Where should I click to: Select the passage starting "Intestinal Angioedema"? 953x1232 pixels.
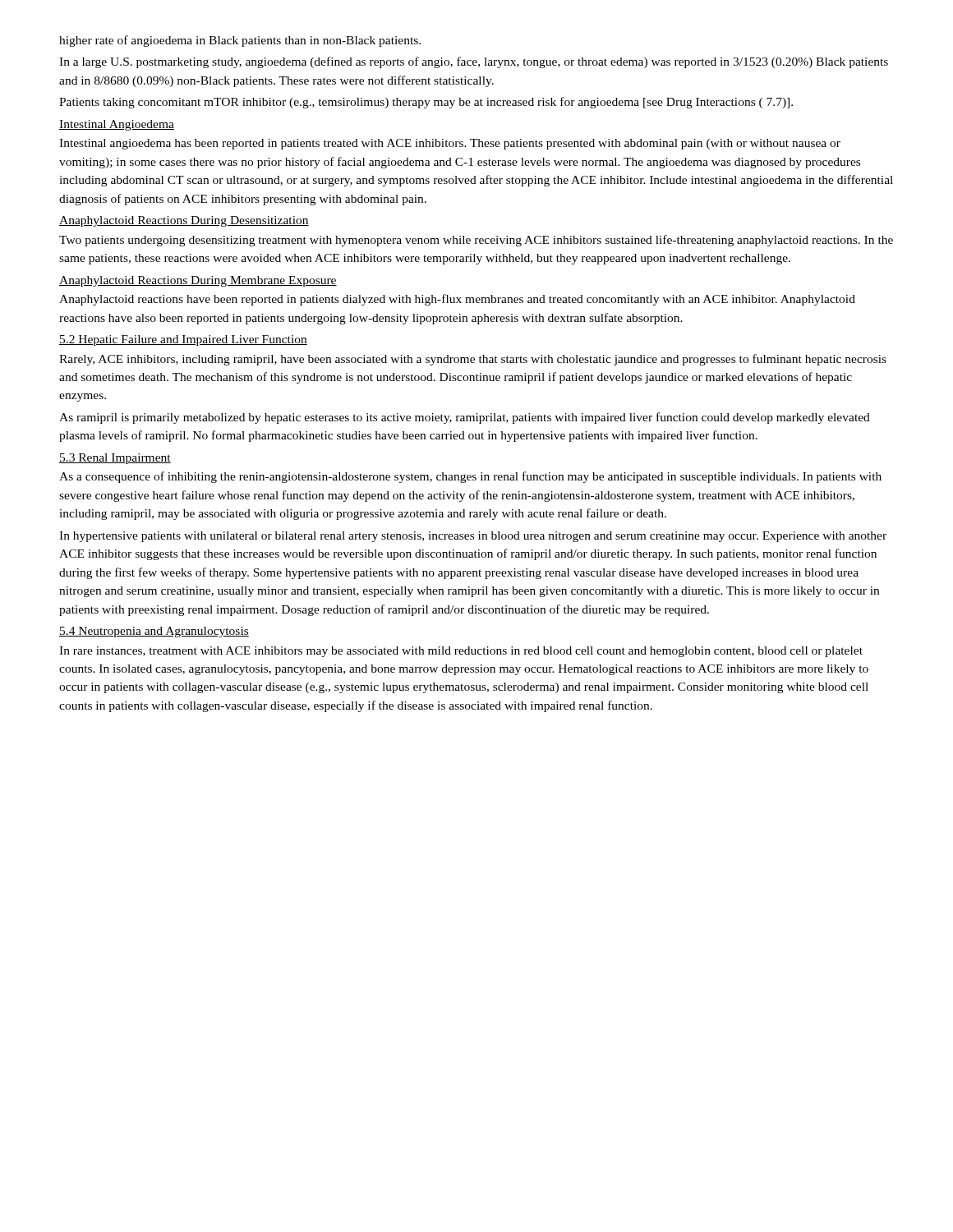point(117,124)
